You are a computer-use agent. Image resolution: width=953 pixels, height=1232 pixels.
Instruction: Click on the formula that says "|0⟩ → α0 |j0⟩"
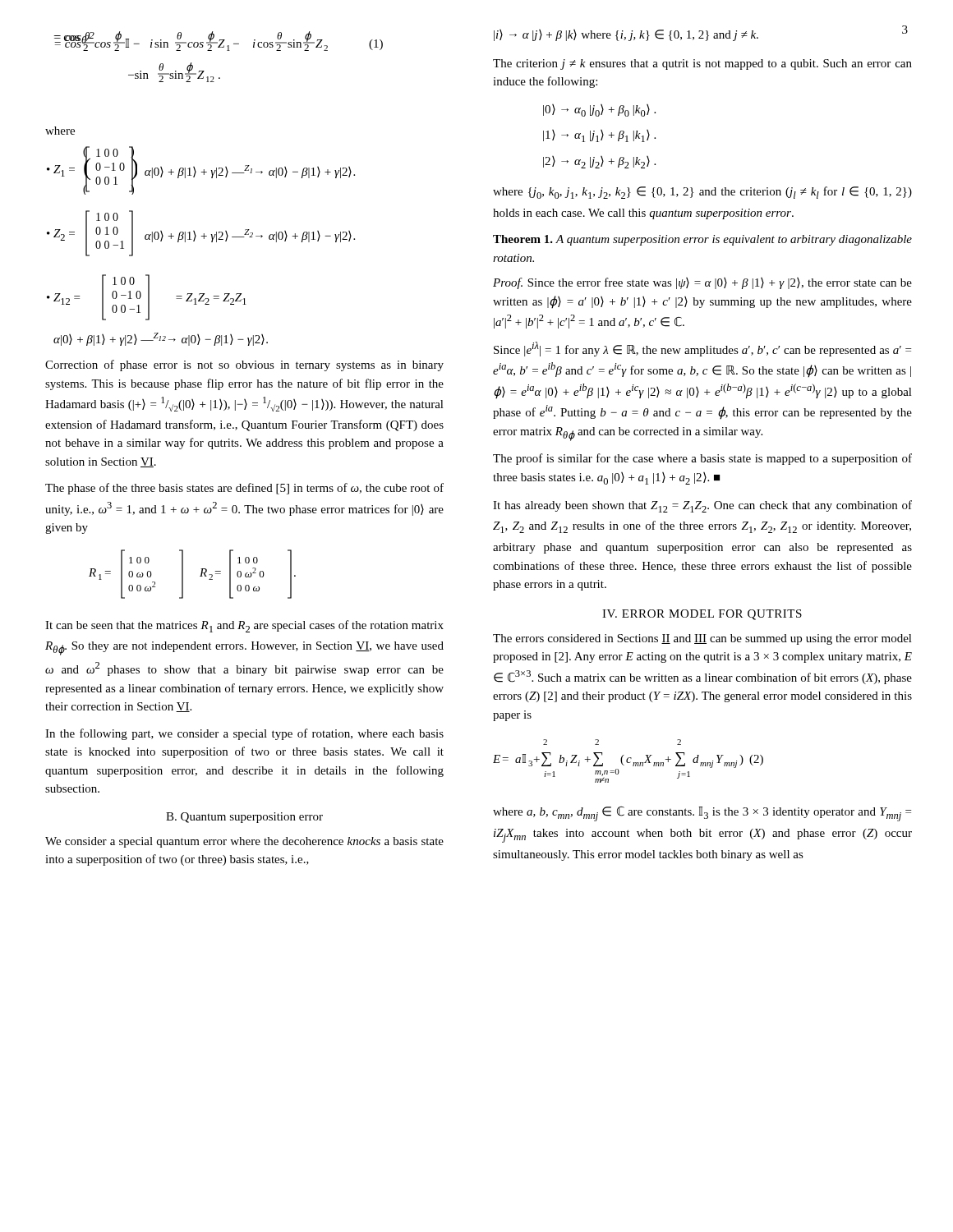tap(599, 137)
